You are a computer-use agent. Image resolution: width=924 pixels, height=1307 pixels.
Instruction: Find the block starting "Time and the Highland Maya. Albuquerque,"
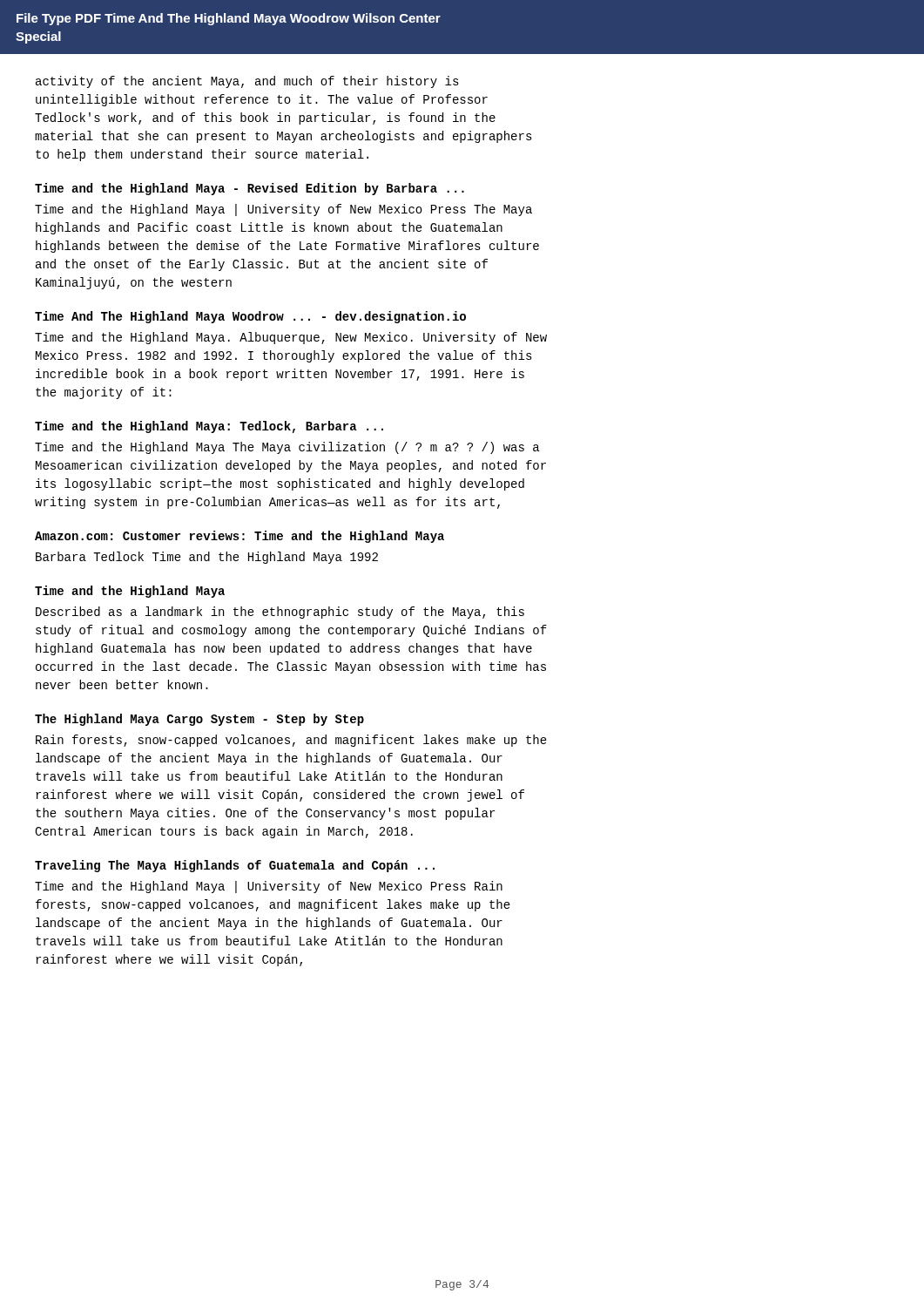462,366
